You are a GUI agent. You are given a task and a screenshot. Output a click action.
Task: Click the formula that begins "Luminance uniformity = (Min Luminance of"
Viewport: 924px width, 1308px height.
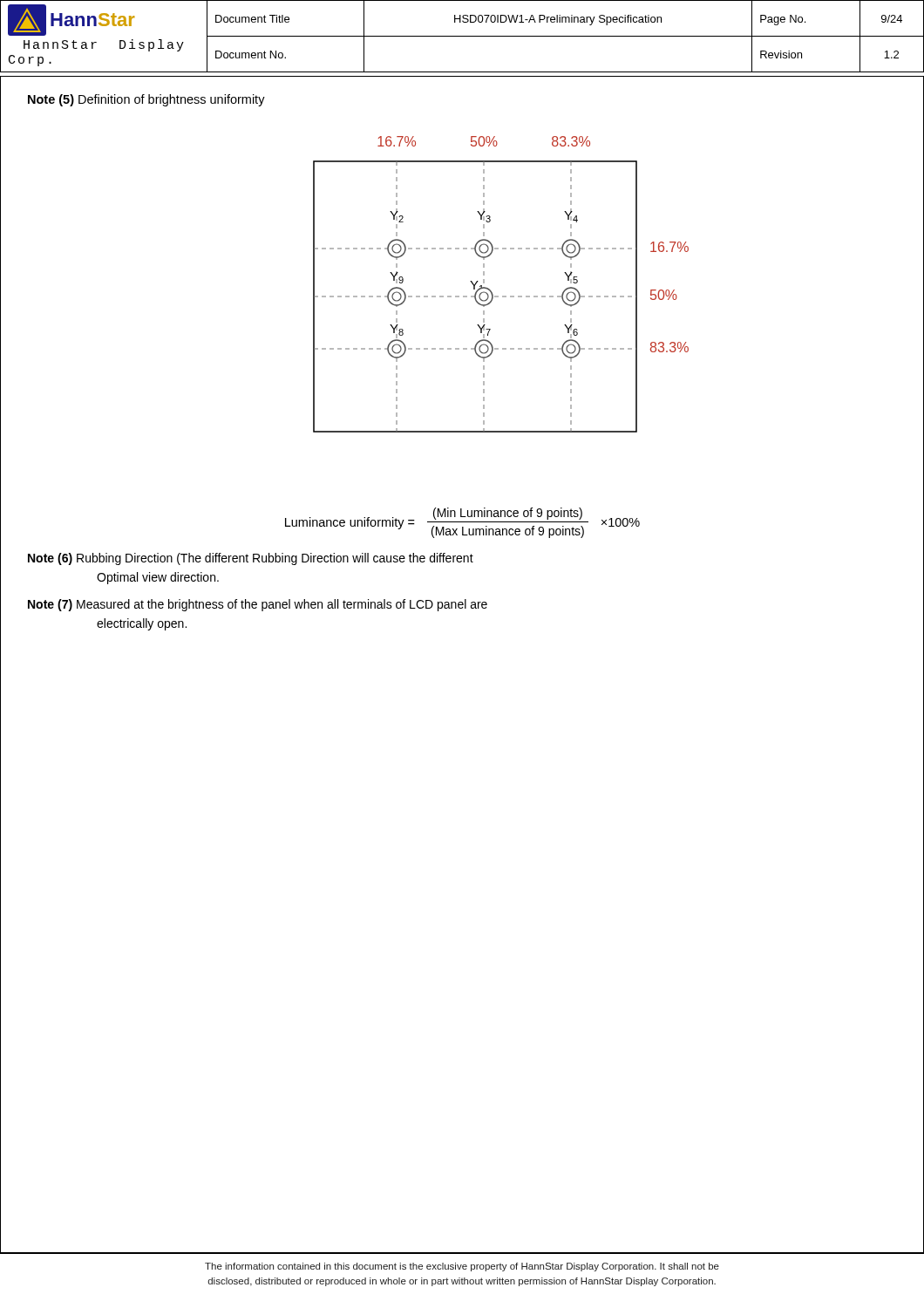point(462,522)
